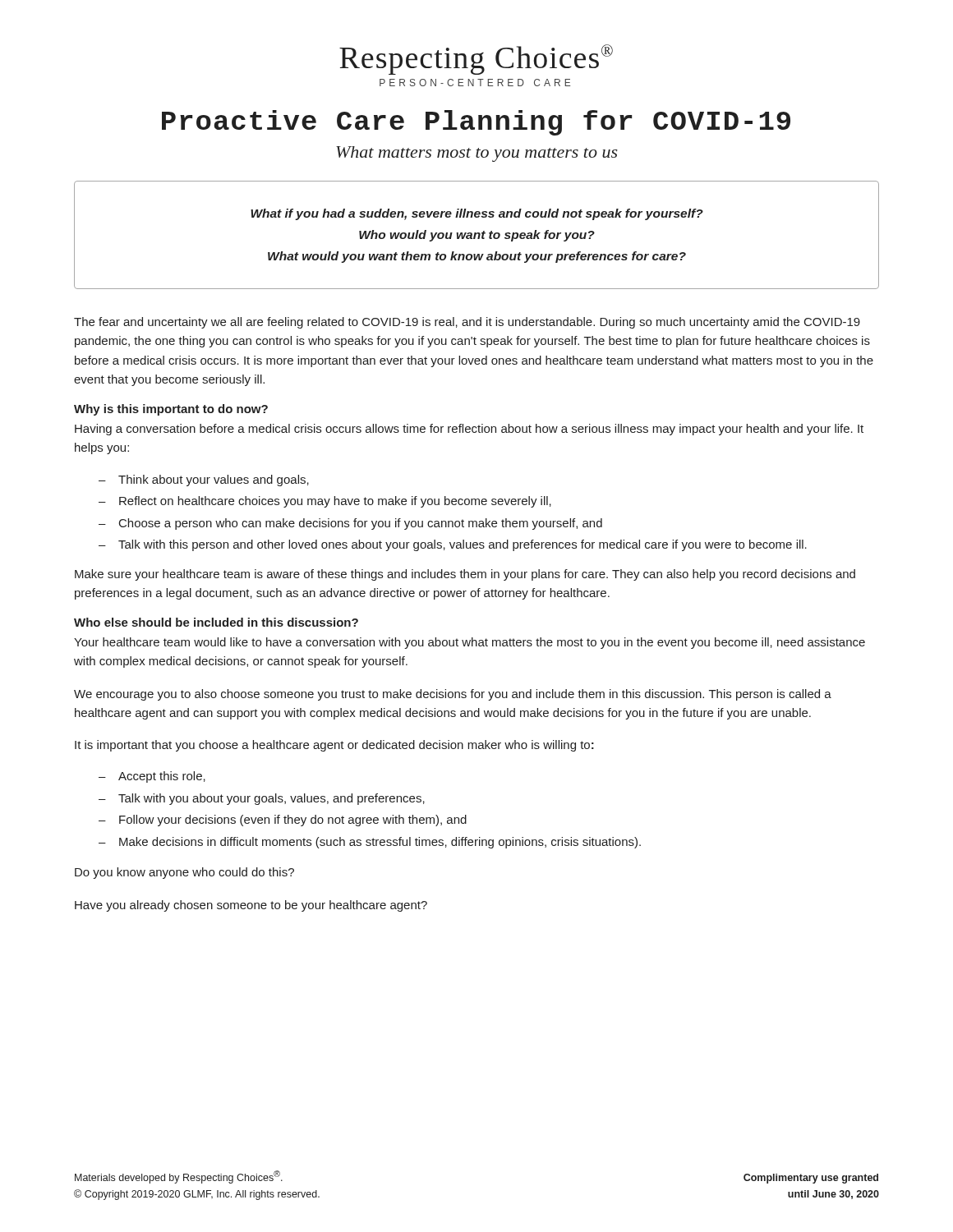
Task: Click the passage that begins "Make sure your healthcare team is aware"
Action: pyautogui.click(x=465, y=583)
